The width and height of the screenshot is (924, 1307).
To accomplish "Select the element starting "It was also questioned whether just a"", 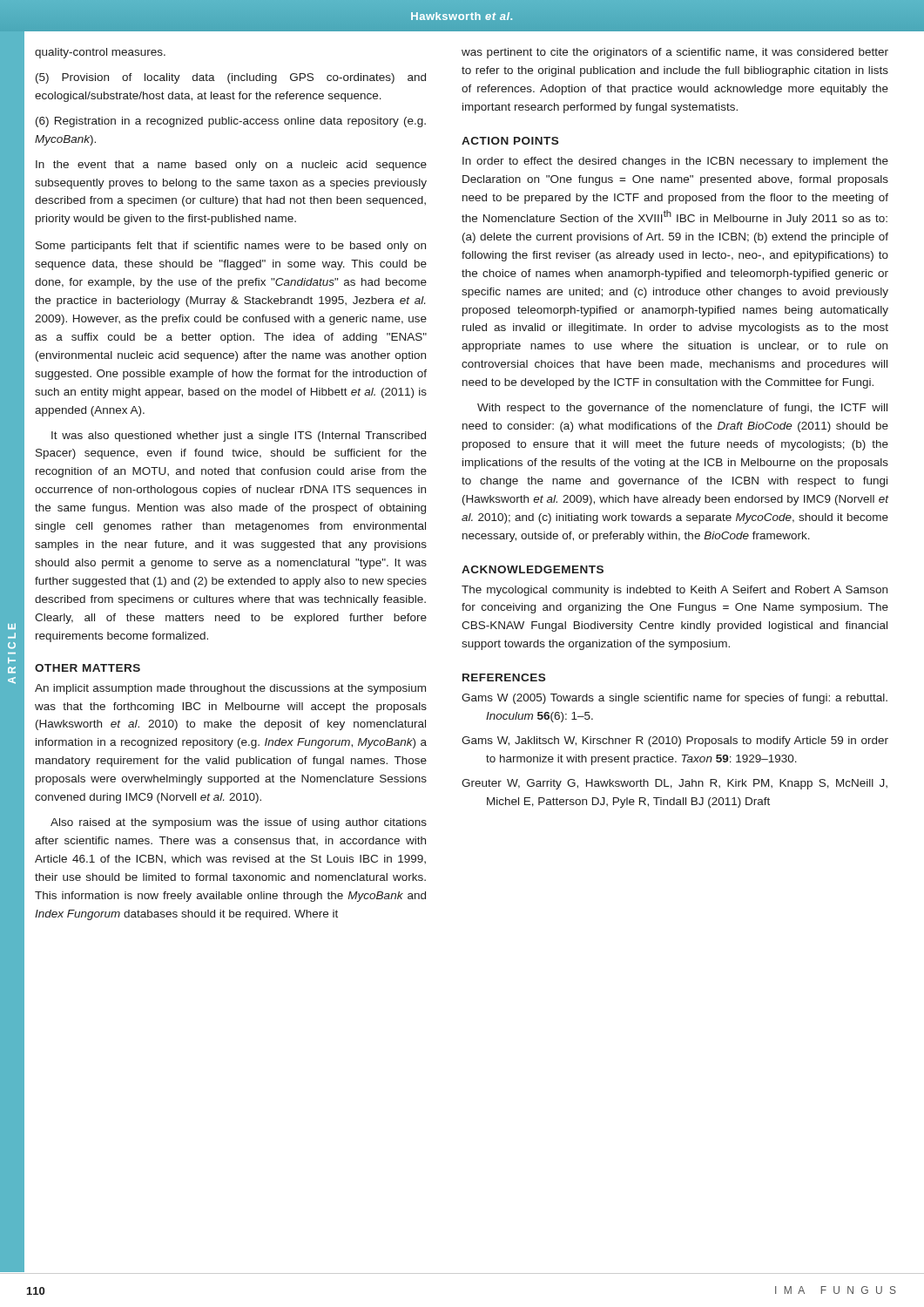I will pyautogui.click(x=231, y=536).
